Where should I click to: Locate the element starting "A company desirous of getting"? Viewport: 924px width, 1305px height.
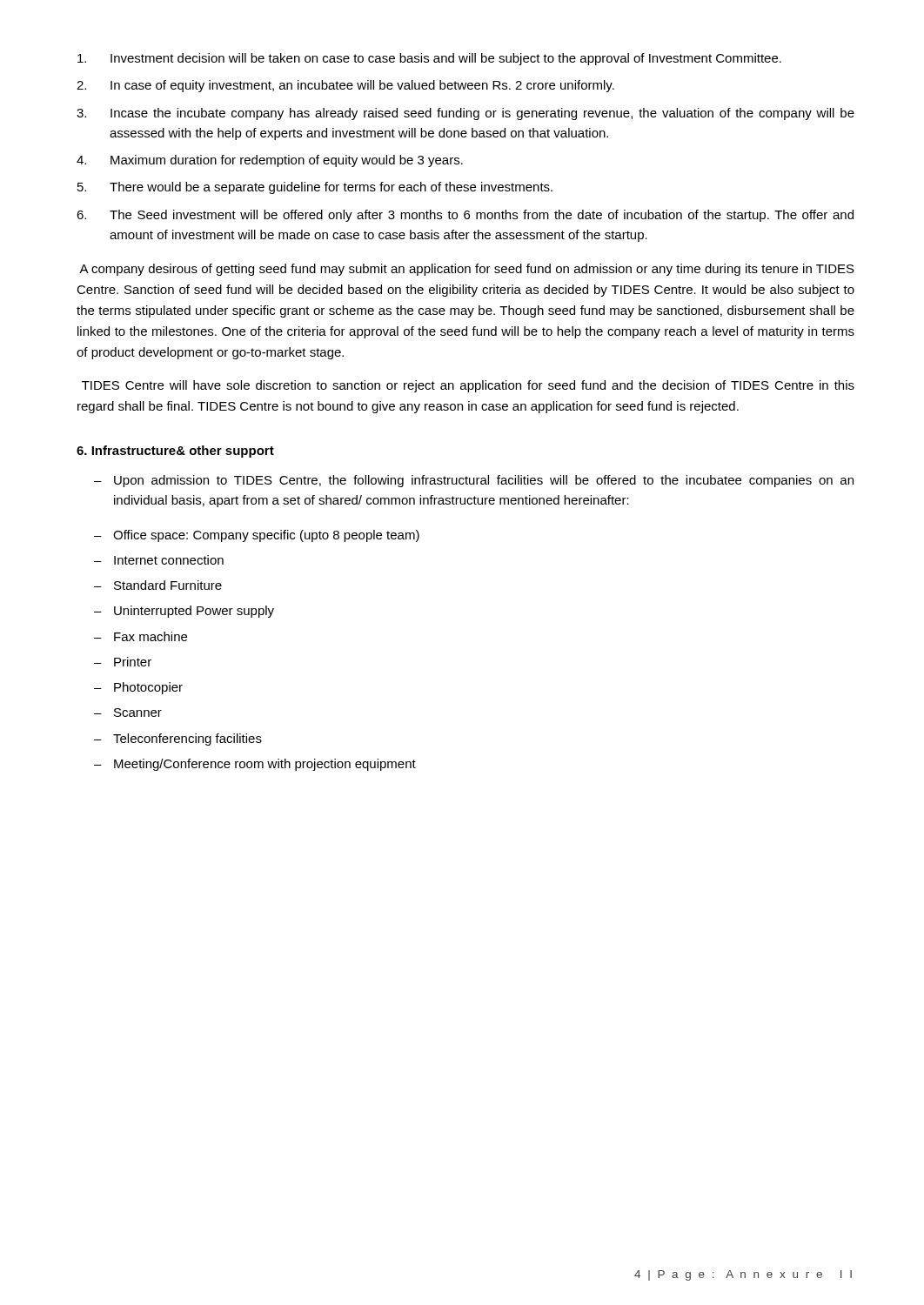(x=466, y=310)
